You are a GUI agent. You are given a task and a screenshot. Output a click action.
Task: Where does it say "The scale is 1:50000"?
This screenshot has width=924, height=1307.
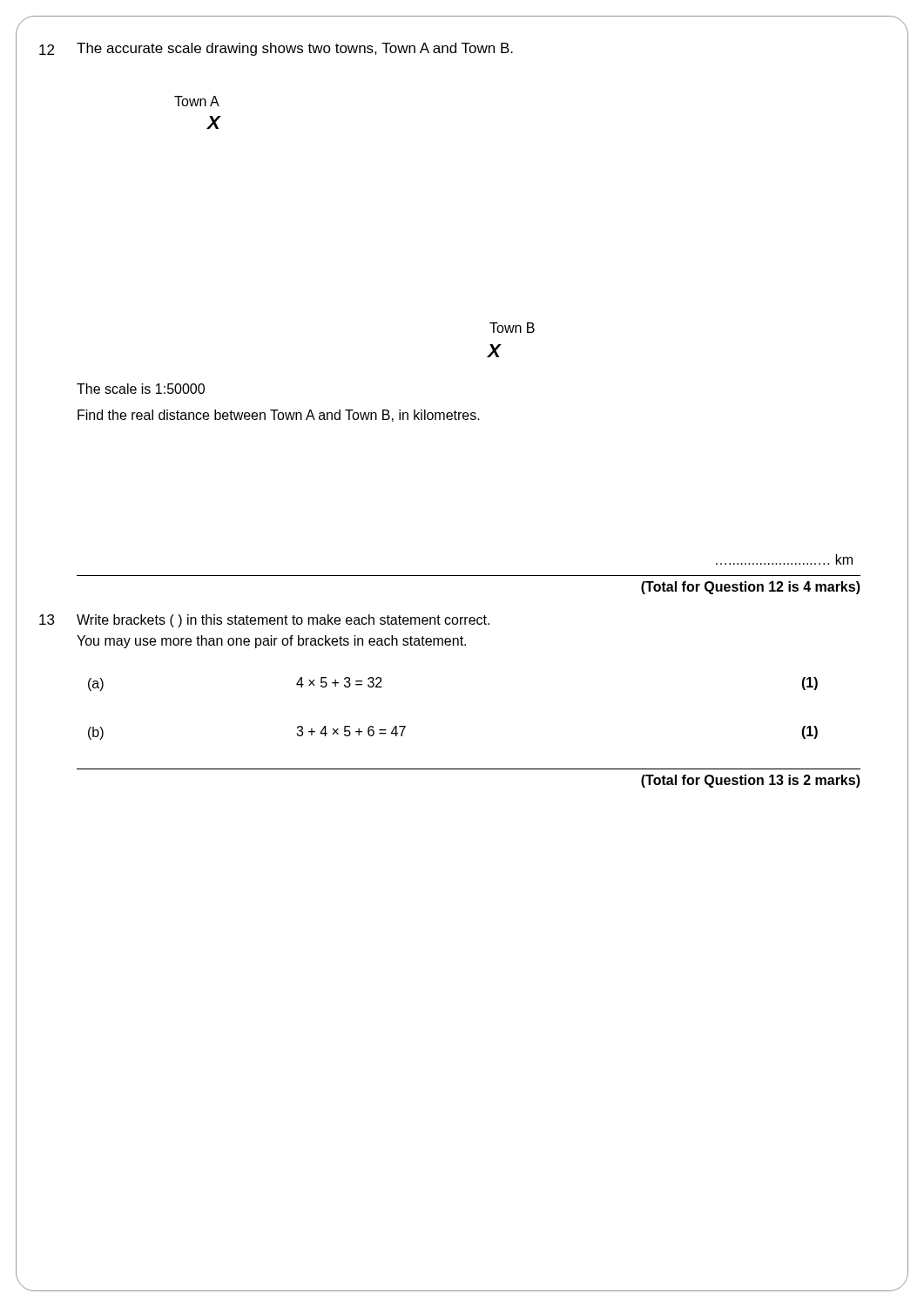point(141,389)
